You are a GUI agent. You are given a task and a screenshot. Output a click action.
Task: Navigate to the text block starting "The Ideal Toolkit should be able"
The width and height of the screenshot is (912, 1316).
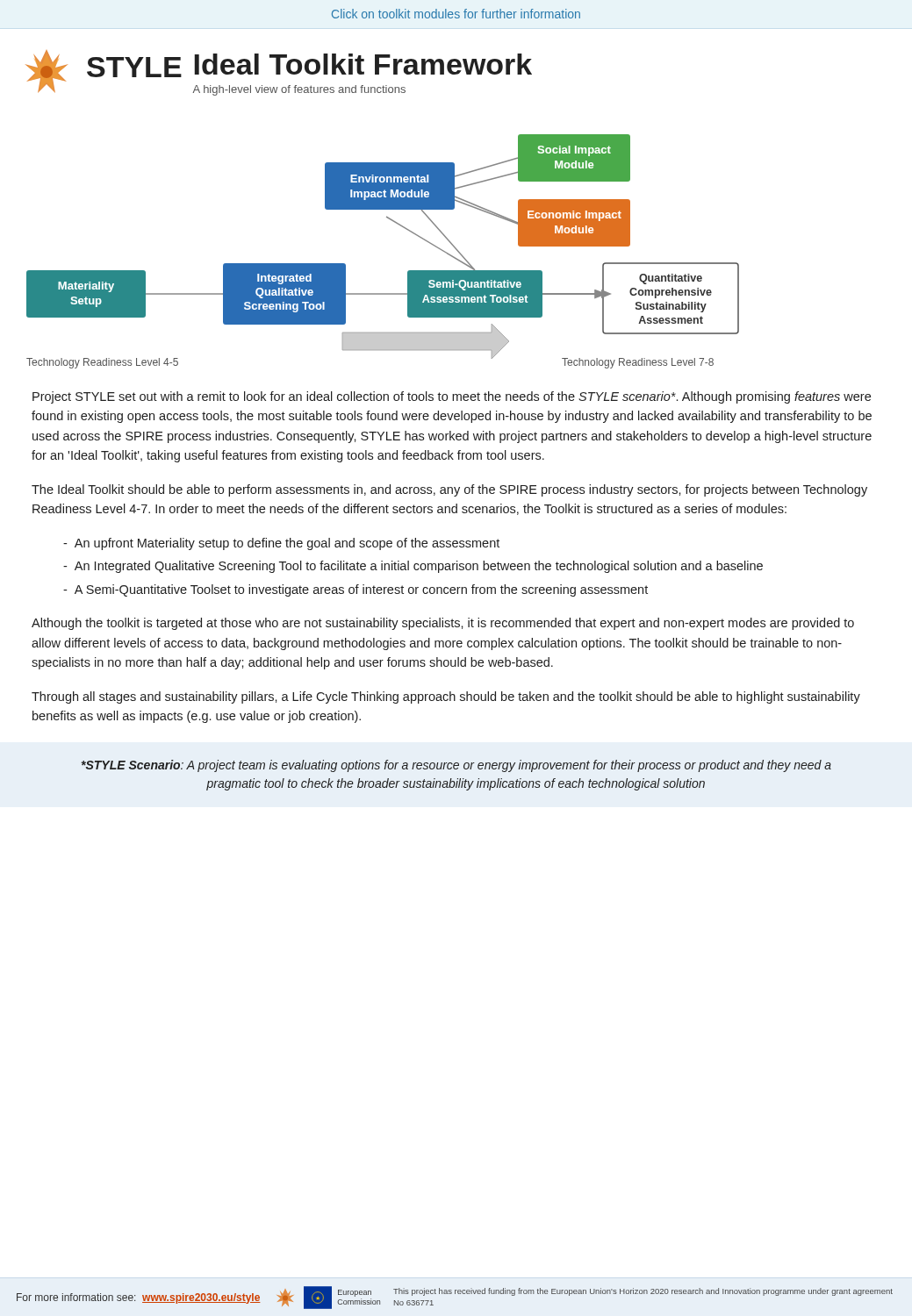click(x=449, y=499)
